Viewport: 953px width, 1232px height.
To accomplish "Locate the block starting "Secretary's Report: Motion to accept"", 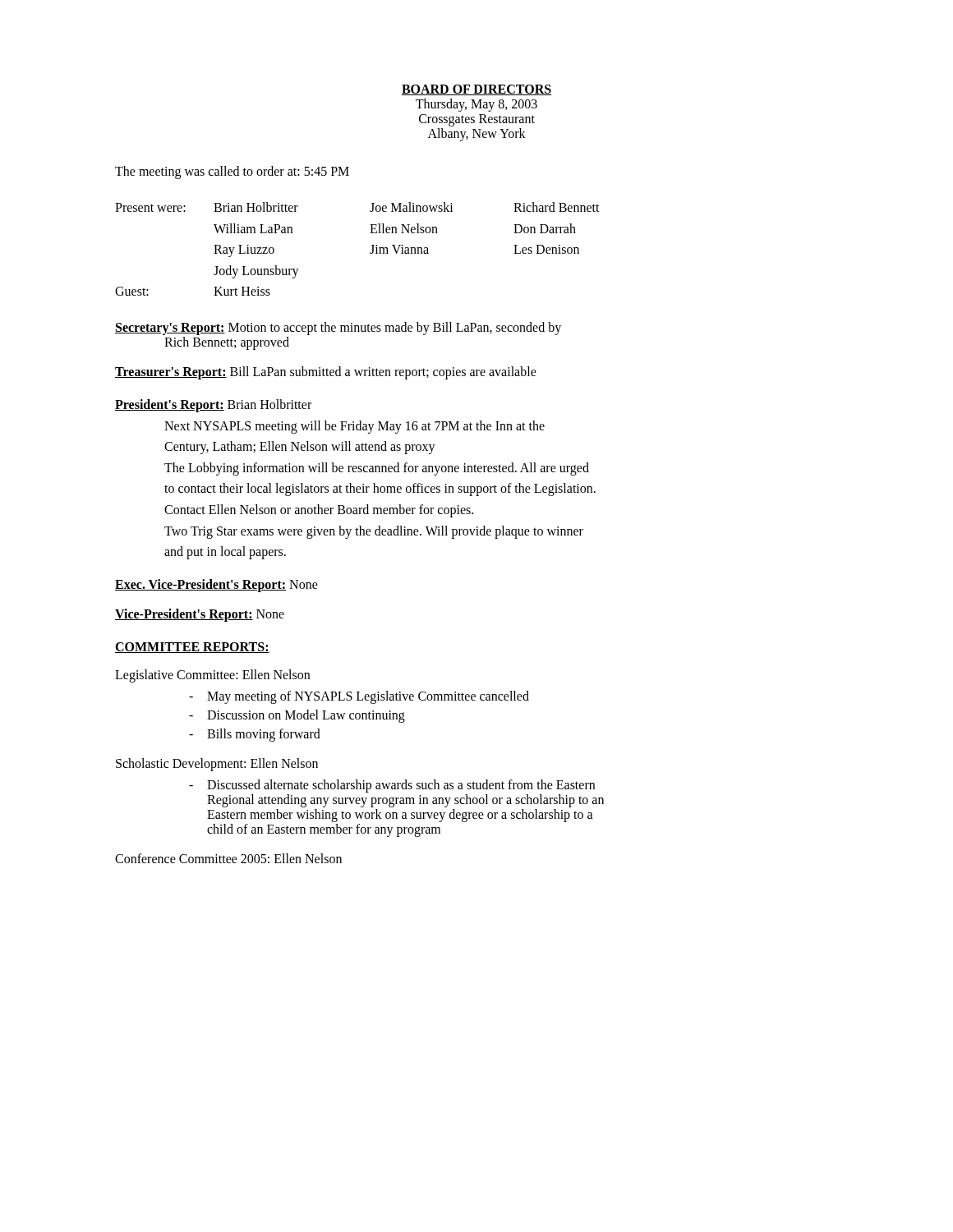I will 476,335.
